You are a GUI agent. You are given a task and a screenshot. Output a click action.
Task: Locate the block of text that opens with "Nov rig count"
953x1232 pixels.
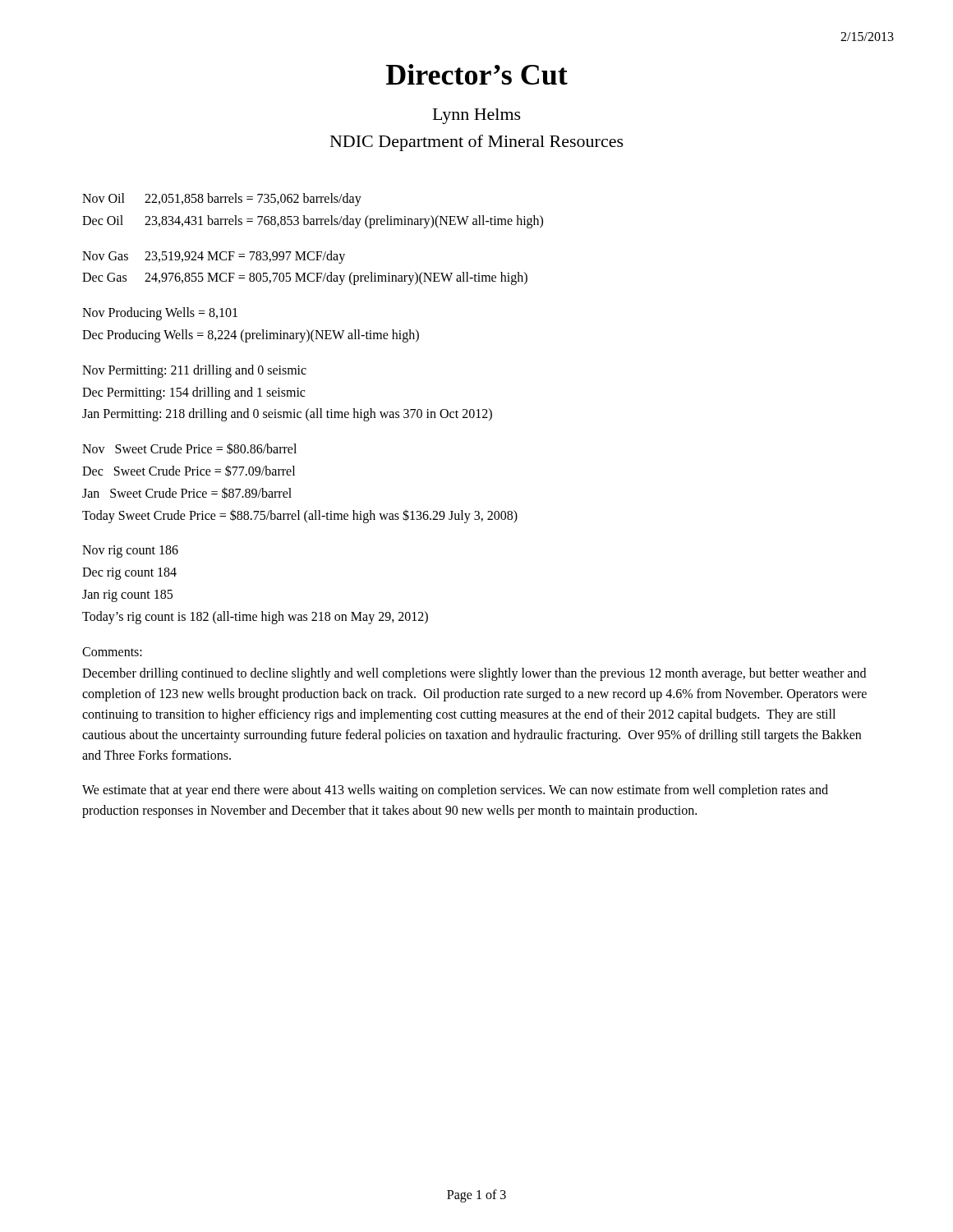click(x=130, y=552)
